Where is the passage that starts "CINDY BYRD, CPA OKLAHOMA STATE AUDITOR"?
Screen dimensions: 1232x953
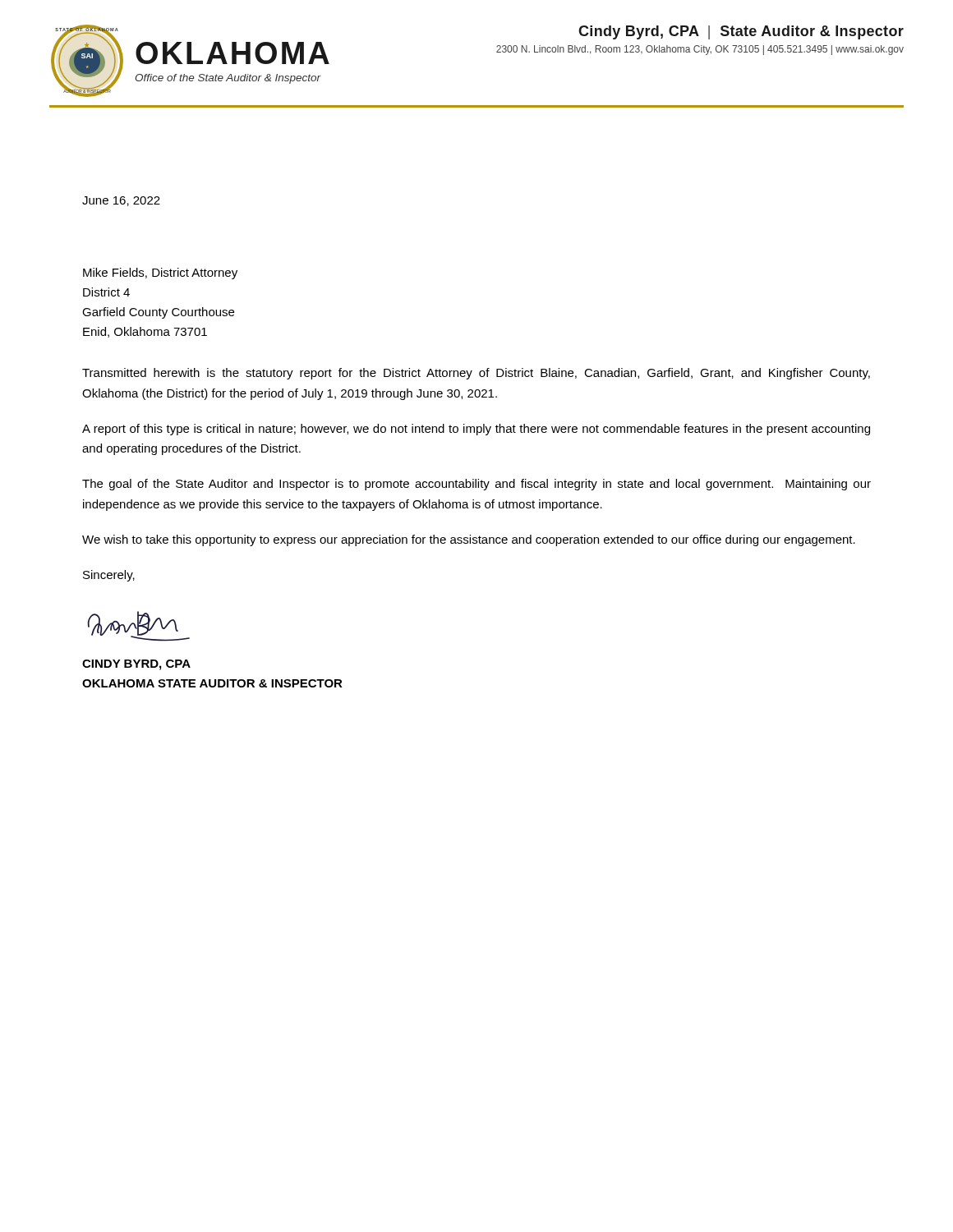(212, 673)
